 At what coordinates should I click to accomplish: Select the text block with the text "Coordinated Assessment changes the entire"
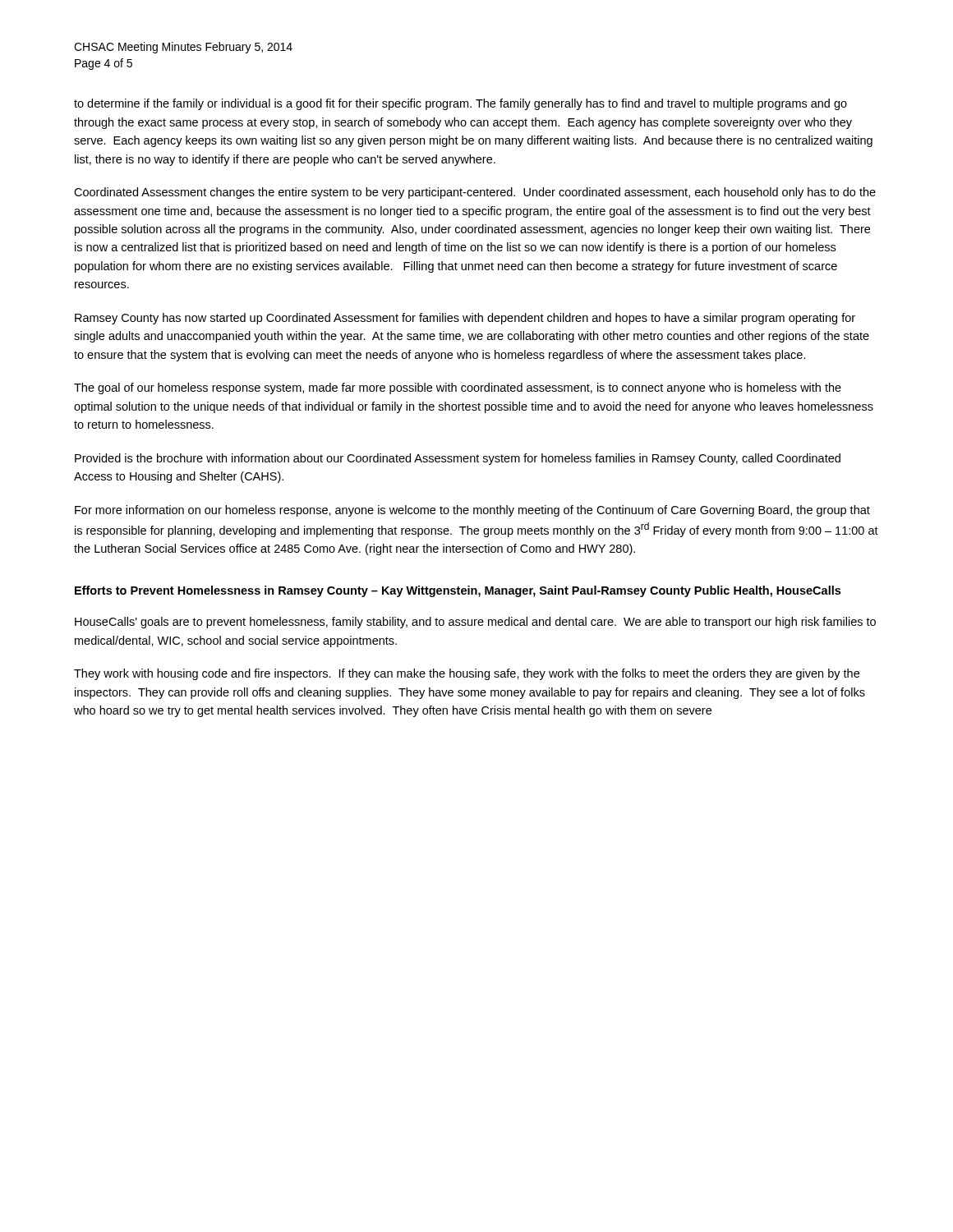click(x=475, y=238)
